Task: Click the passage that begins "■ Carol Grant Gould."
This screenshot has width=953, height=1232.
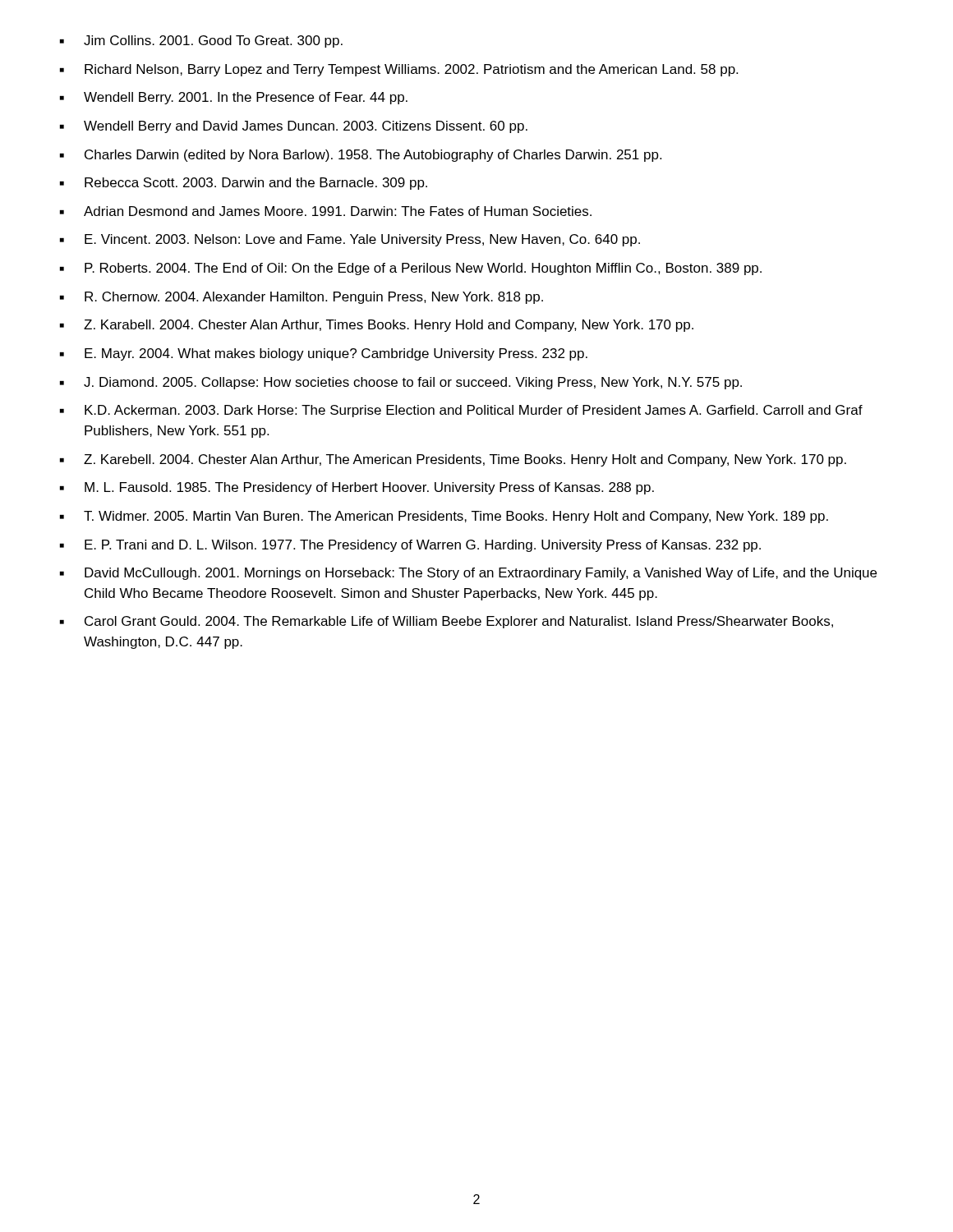Action: coord(476,633)
